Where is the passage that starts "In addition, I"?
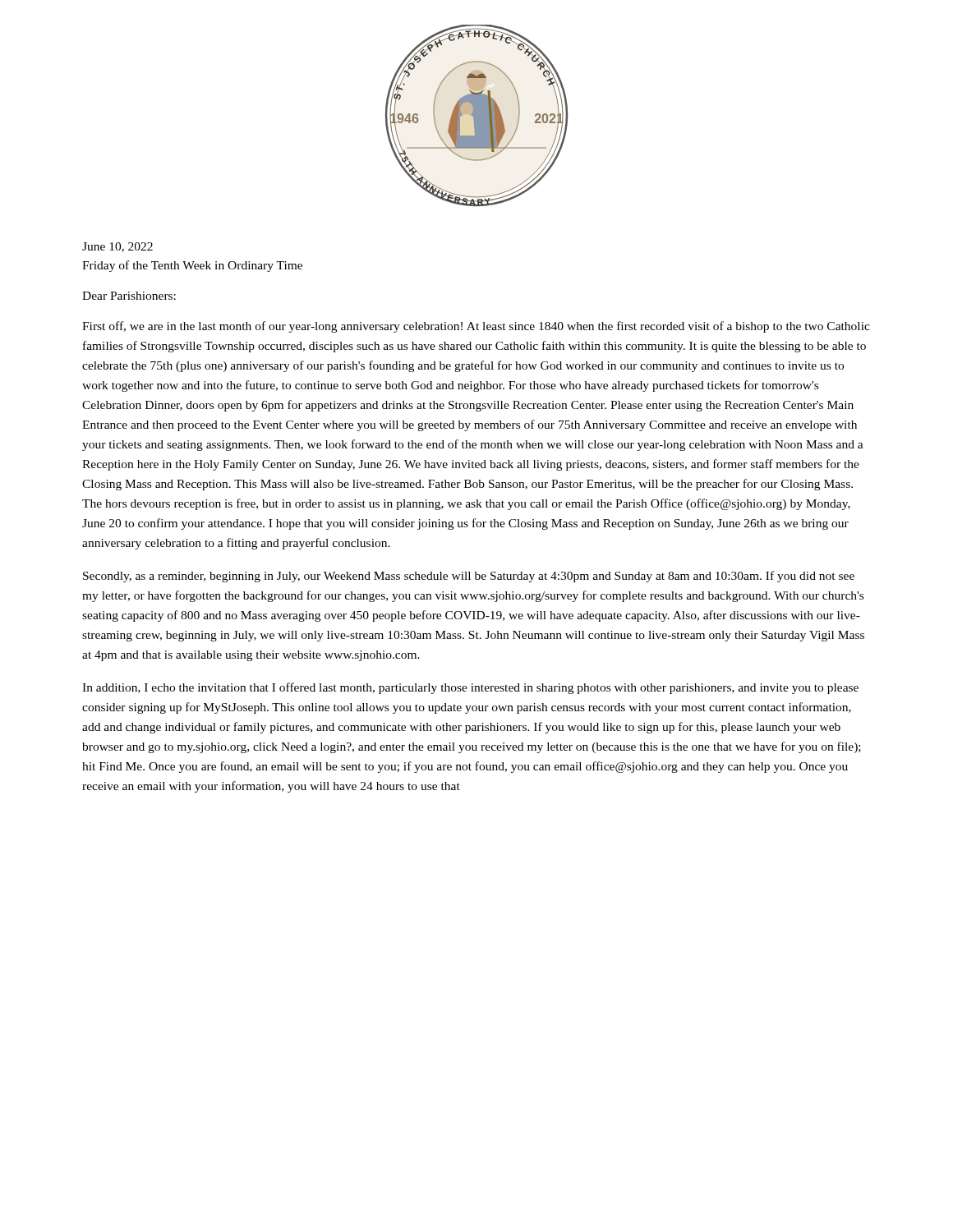953x1232 pixels. pyautogui.click(x=472, y=736)
